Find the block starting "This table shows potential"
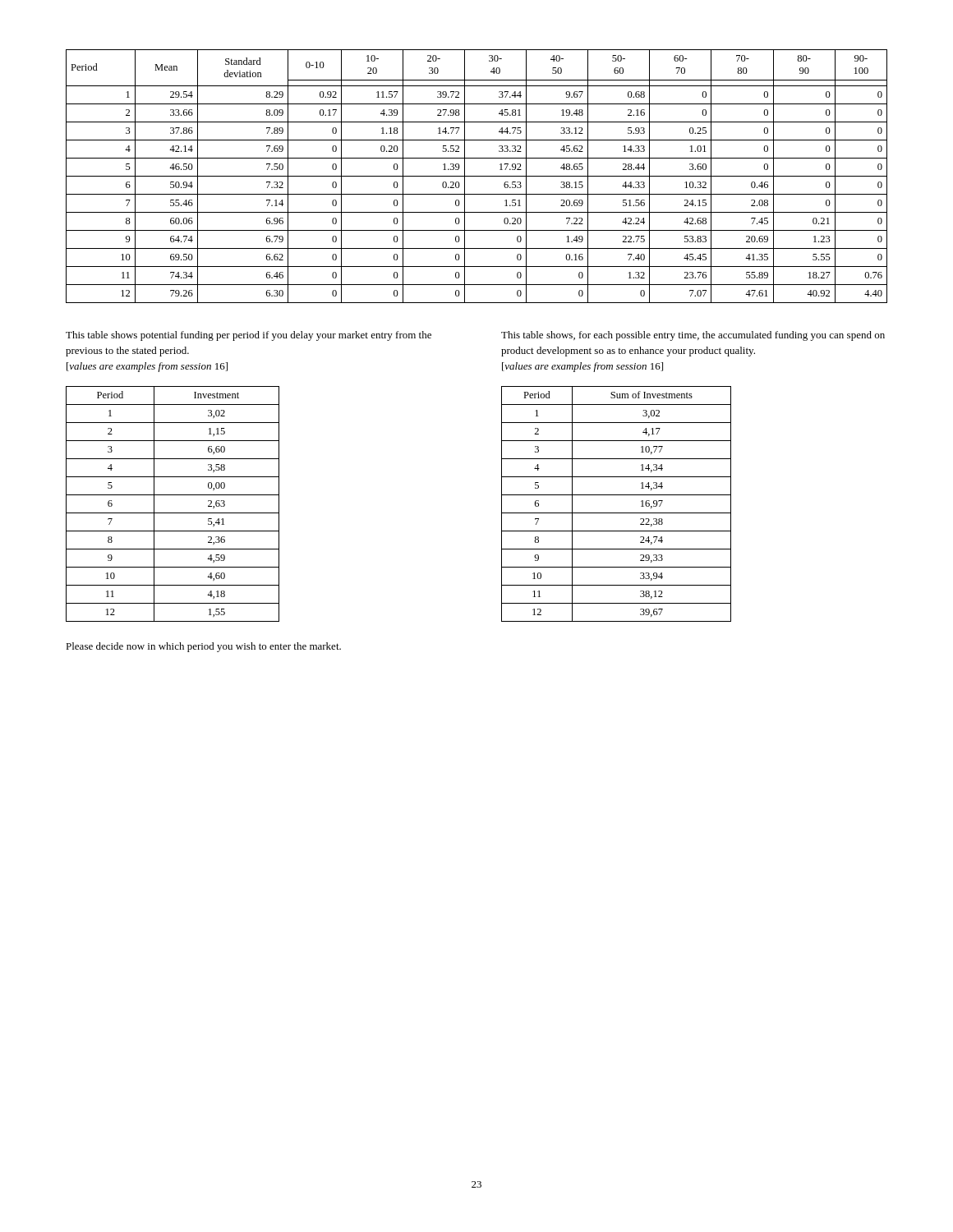 click(x=249, y=336)
